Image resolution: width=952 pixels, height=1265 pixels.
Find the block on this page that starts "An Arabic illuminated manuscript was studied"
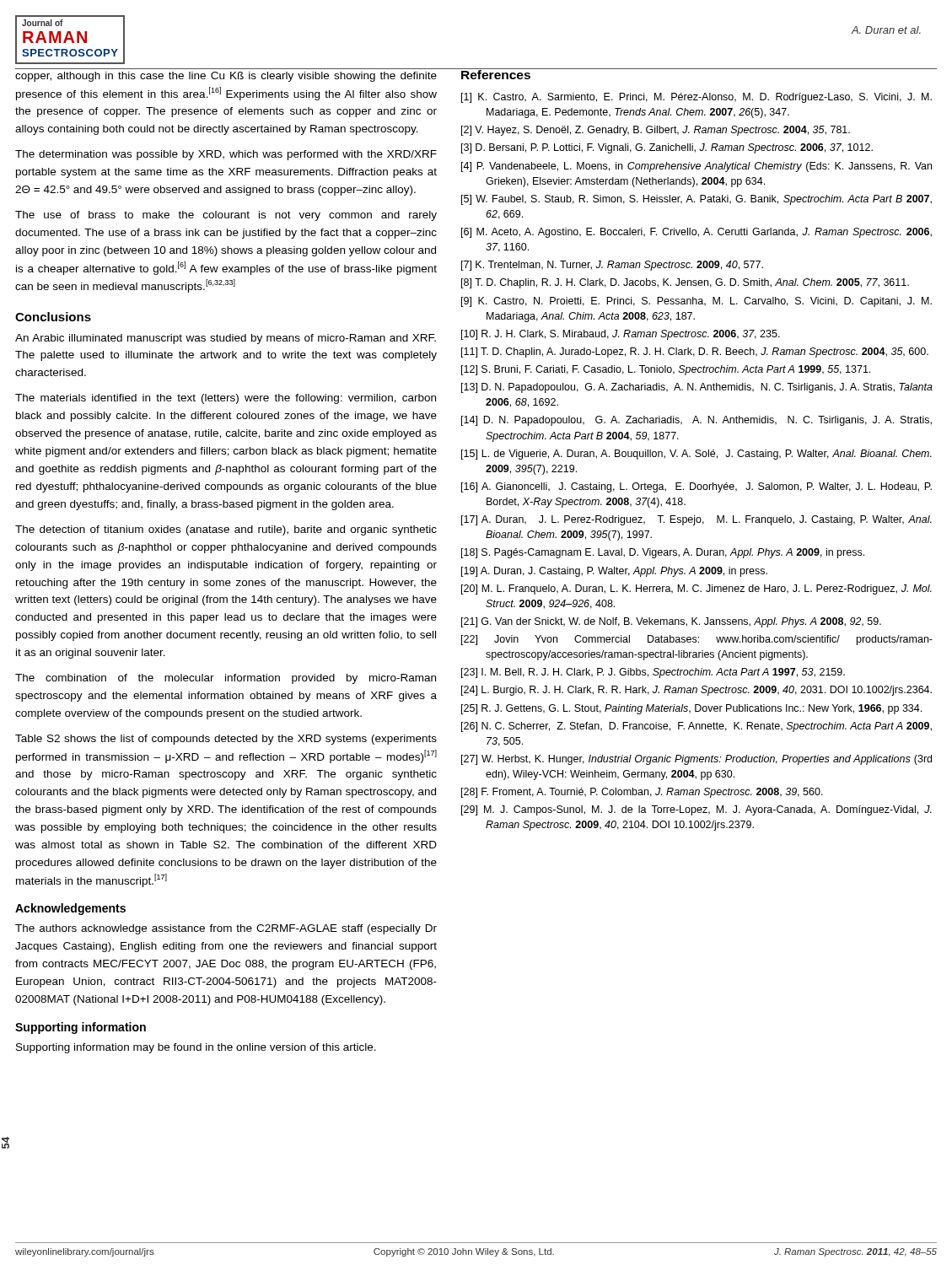[x=226, y=610]
